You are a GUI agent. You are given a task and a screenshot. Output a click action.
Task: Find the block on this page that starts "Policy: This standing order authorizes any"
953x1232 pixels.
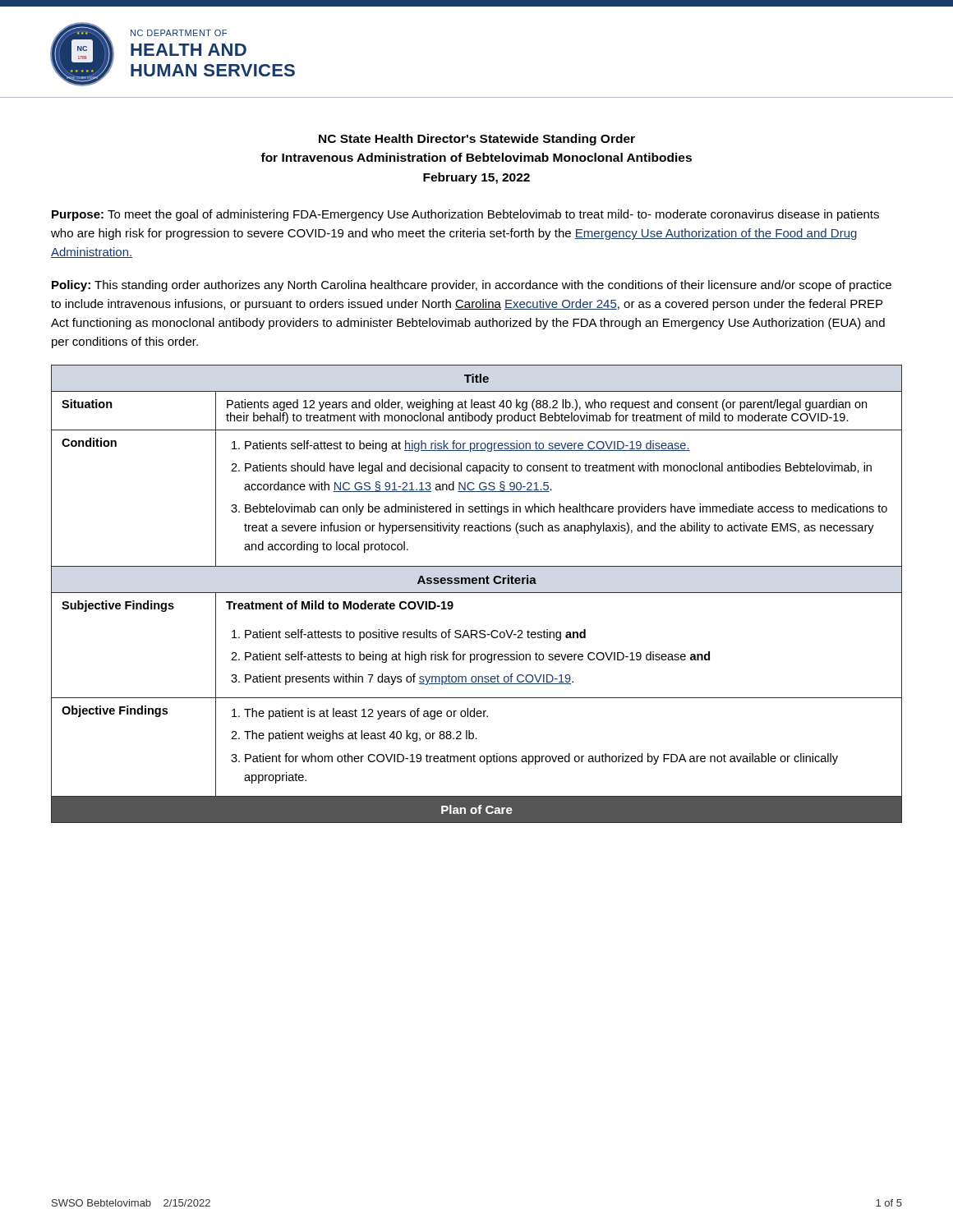[471, 313]
